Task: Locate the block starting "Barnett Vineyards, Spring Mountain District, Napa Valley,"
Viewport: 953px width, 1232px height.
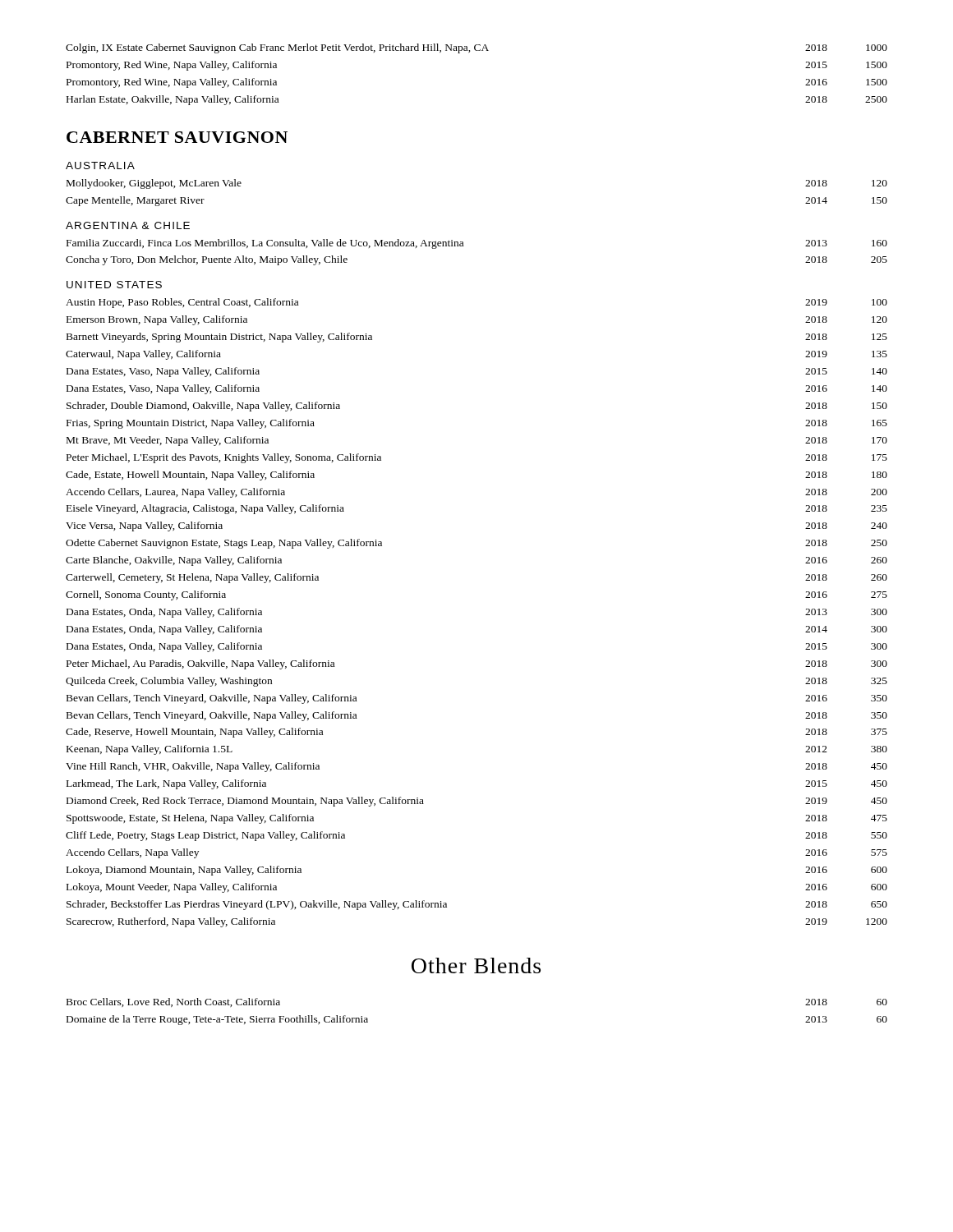Action: [220, 337]
